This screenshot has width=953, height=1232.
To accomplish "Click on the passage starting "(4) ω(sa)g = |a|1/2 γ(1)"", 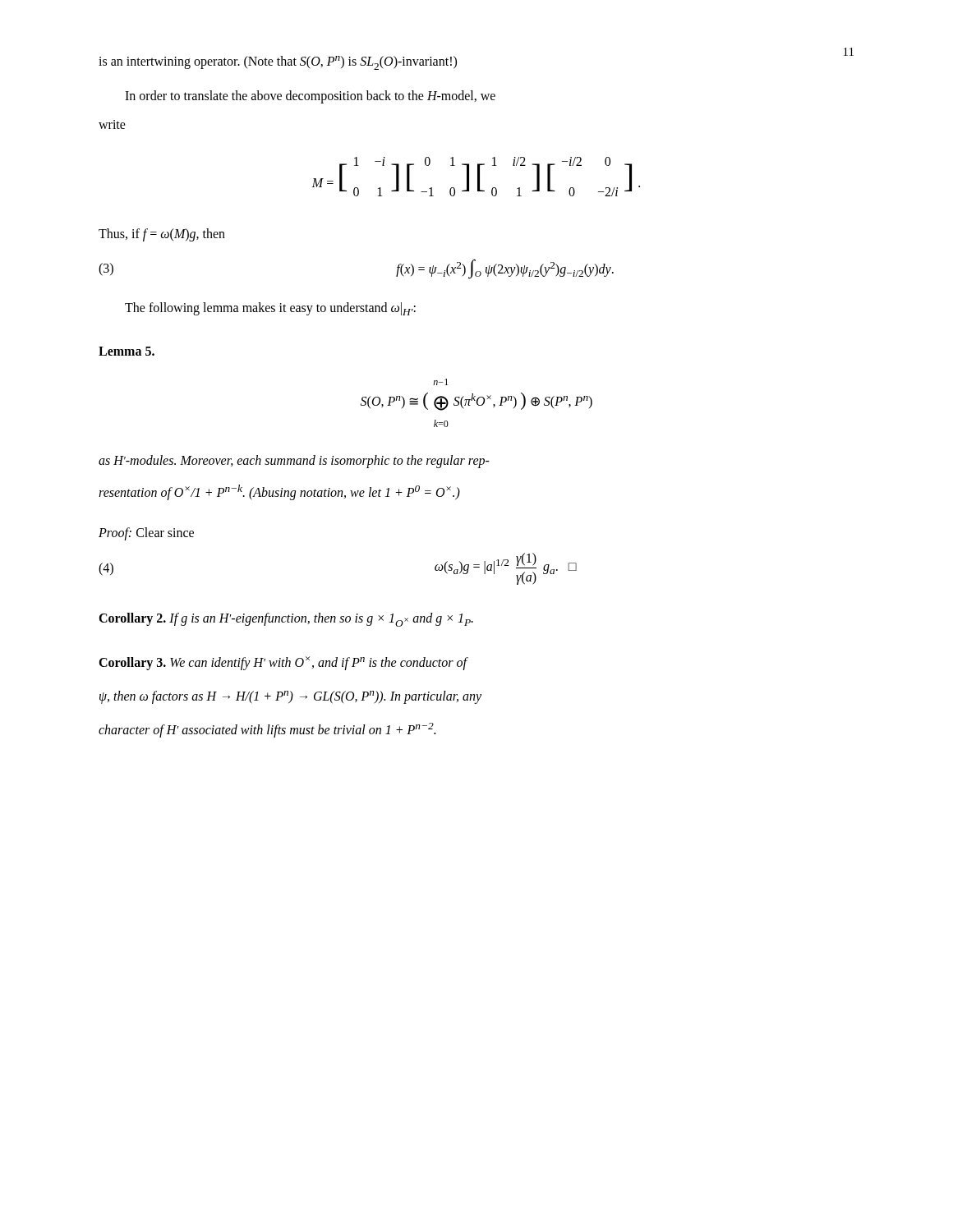I will click(x=476, y=568).
